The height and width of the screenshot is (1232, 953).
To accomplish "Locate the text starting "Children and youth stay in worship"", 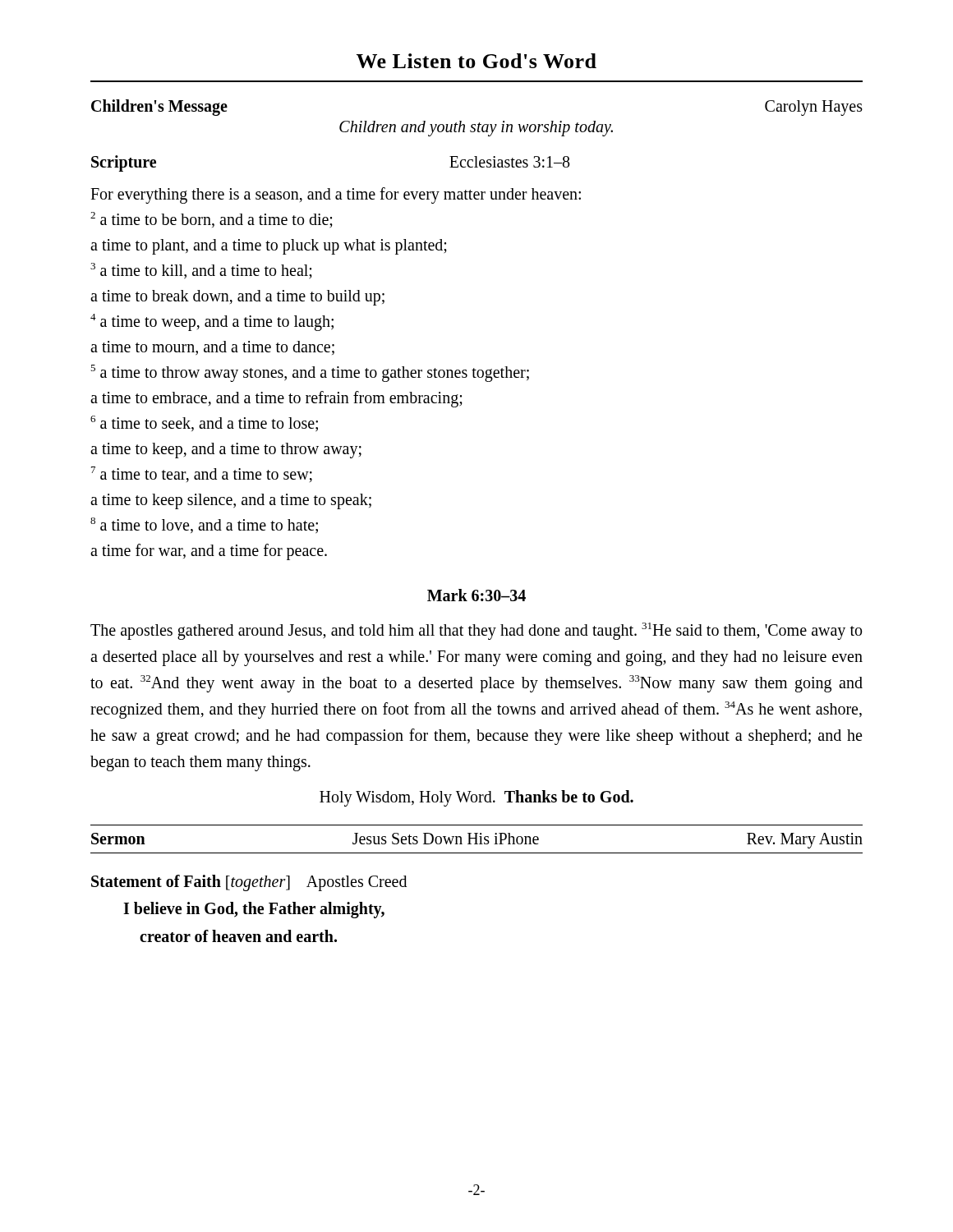I will (x=476, y=126).
